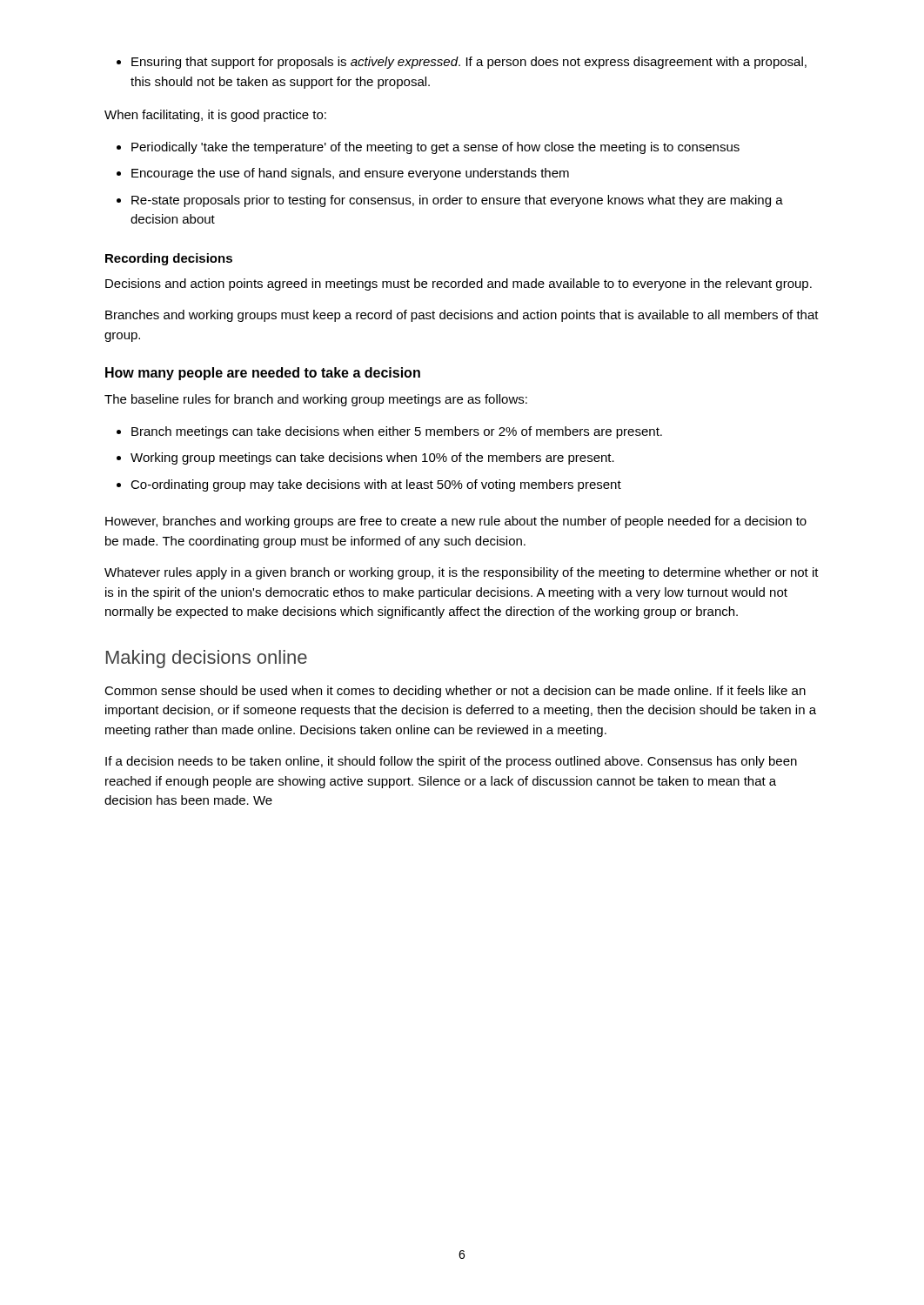Locate the block starting "Encourage the use of hand"

click(x=475, y=173)
